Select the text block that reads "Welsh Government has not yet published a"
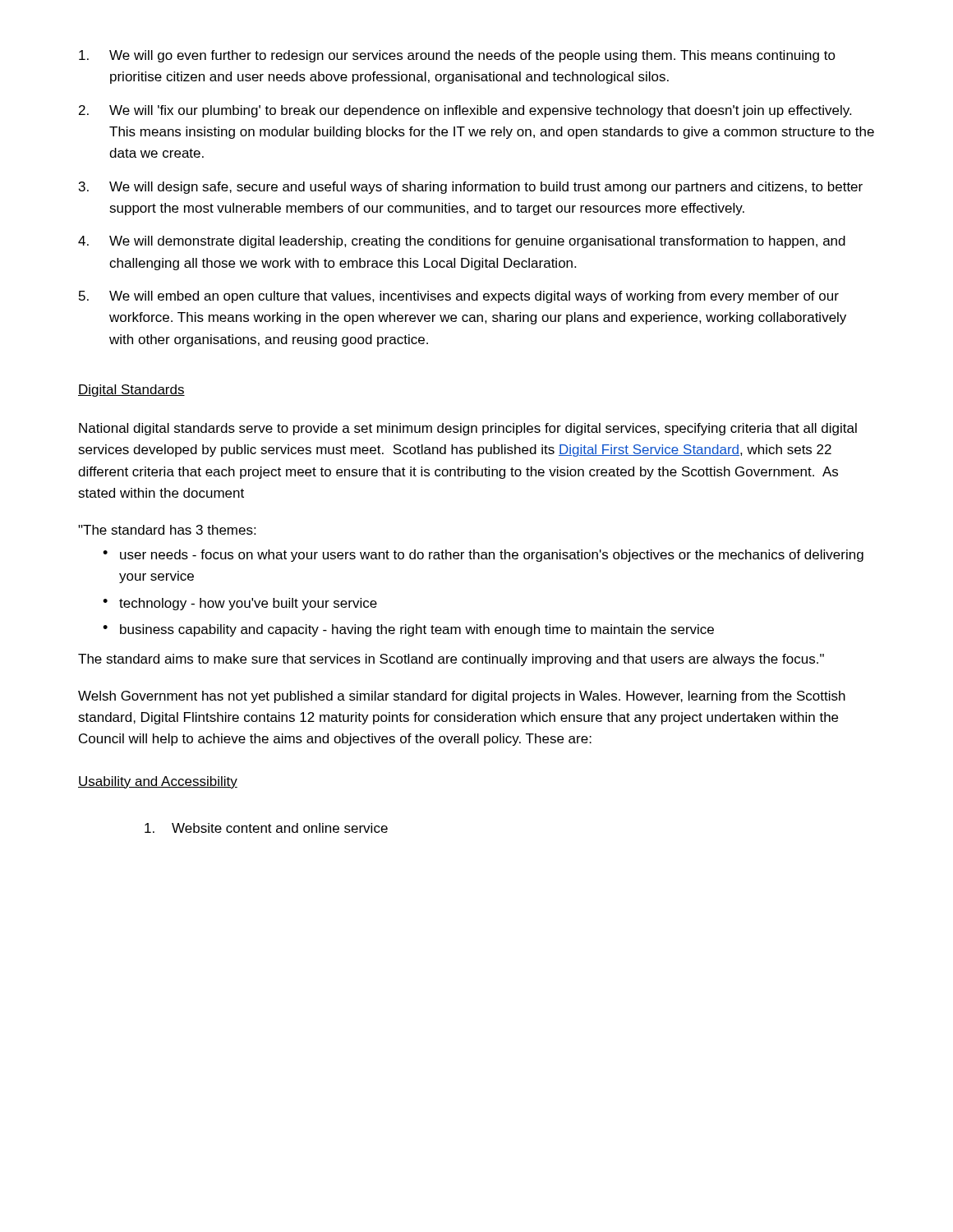 click(462, 717)
